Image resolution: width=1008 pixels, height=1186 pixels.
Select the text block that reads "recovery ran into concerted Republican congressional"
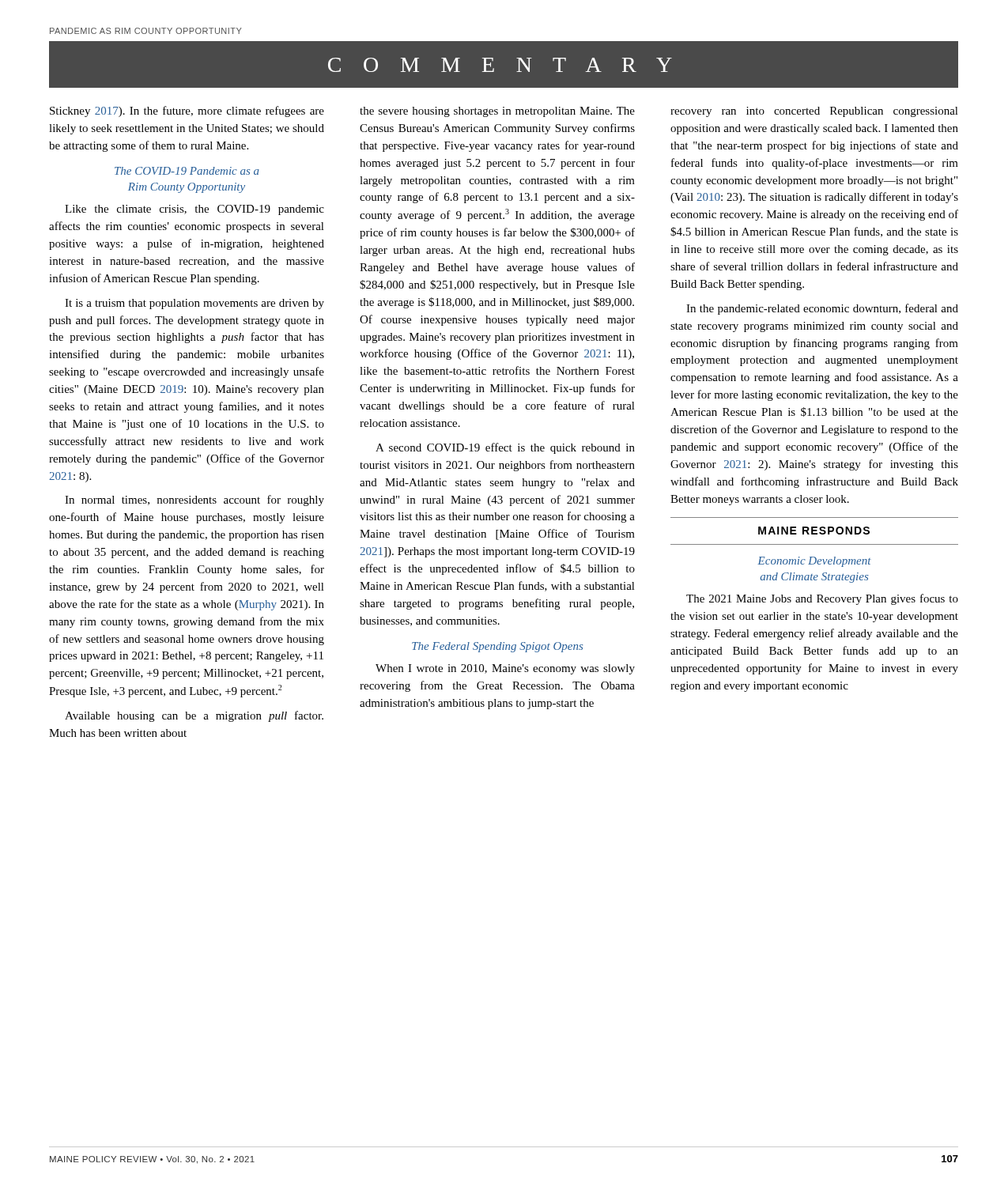[x=814, y=305]
